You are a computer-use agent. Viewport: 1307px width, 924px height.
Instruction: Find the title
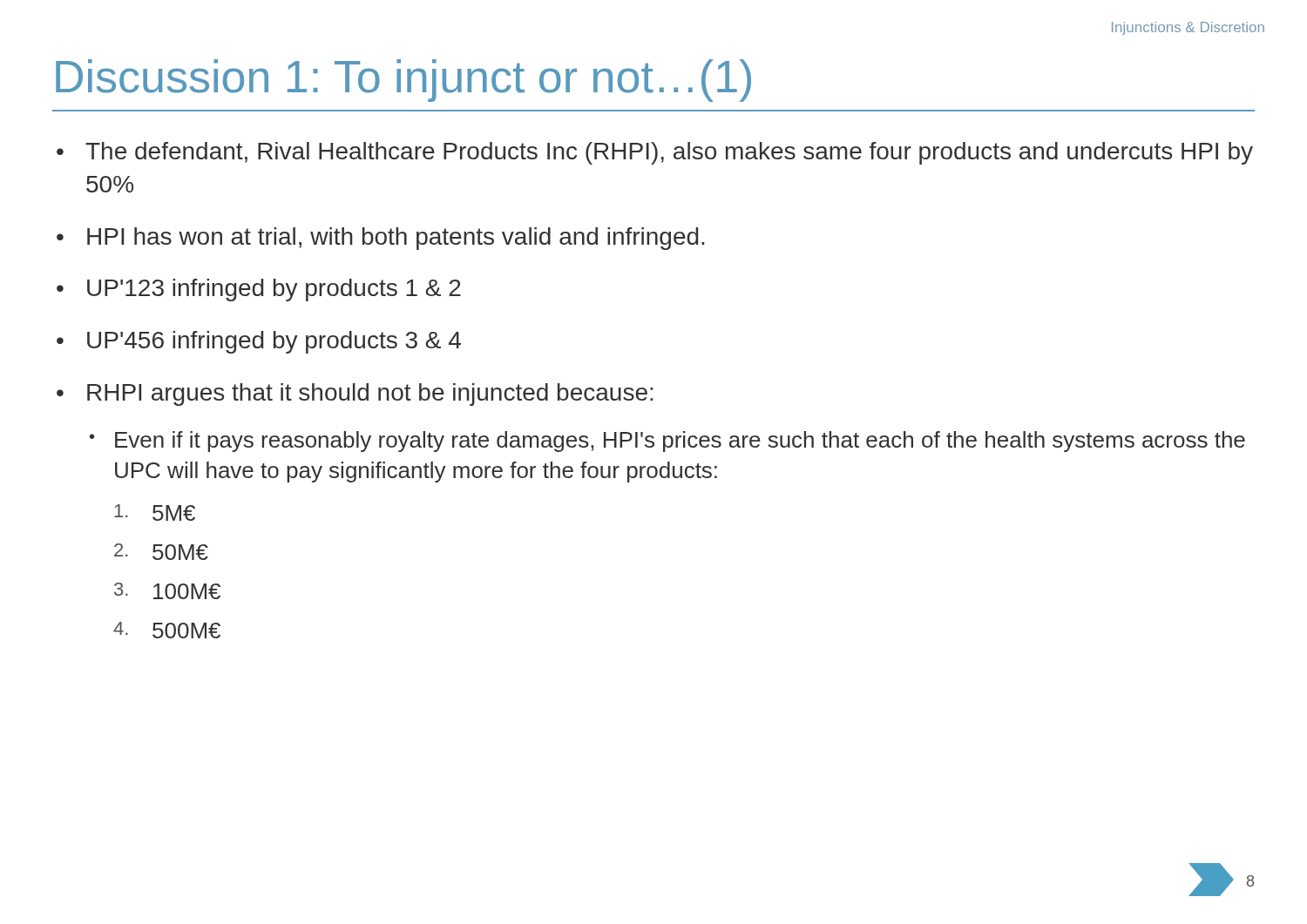coord(654,81)
